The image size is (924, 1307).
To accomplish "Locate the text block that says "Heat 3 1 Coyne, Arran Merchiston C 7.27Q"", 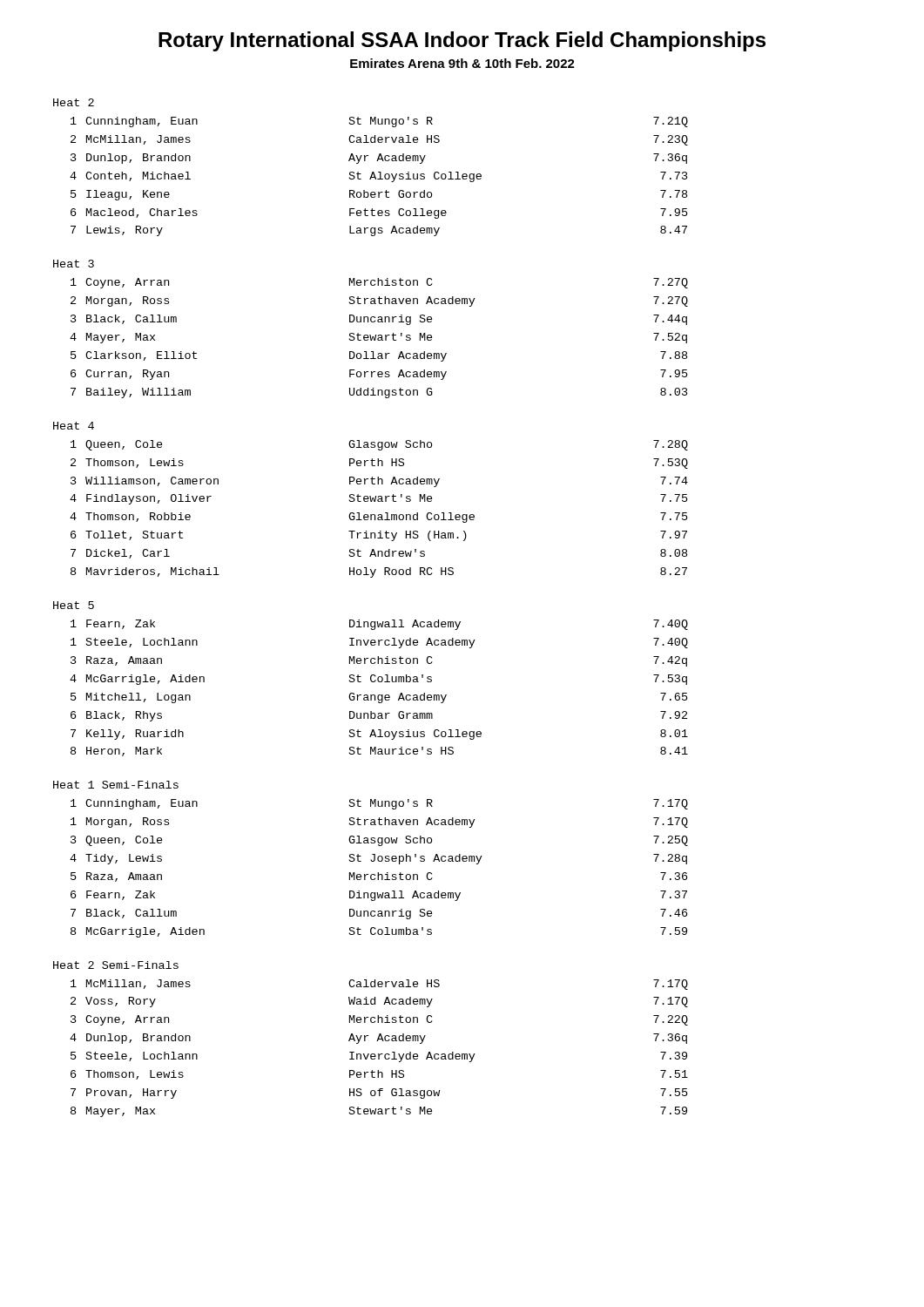I will (x=74, y=264).
